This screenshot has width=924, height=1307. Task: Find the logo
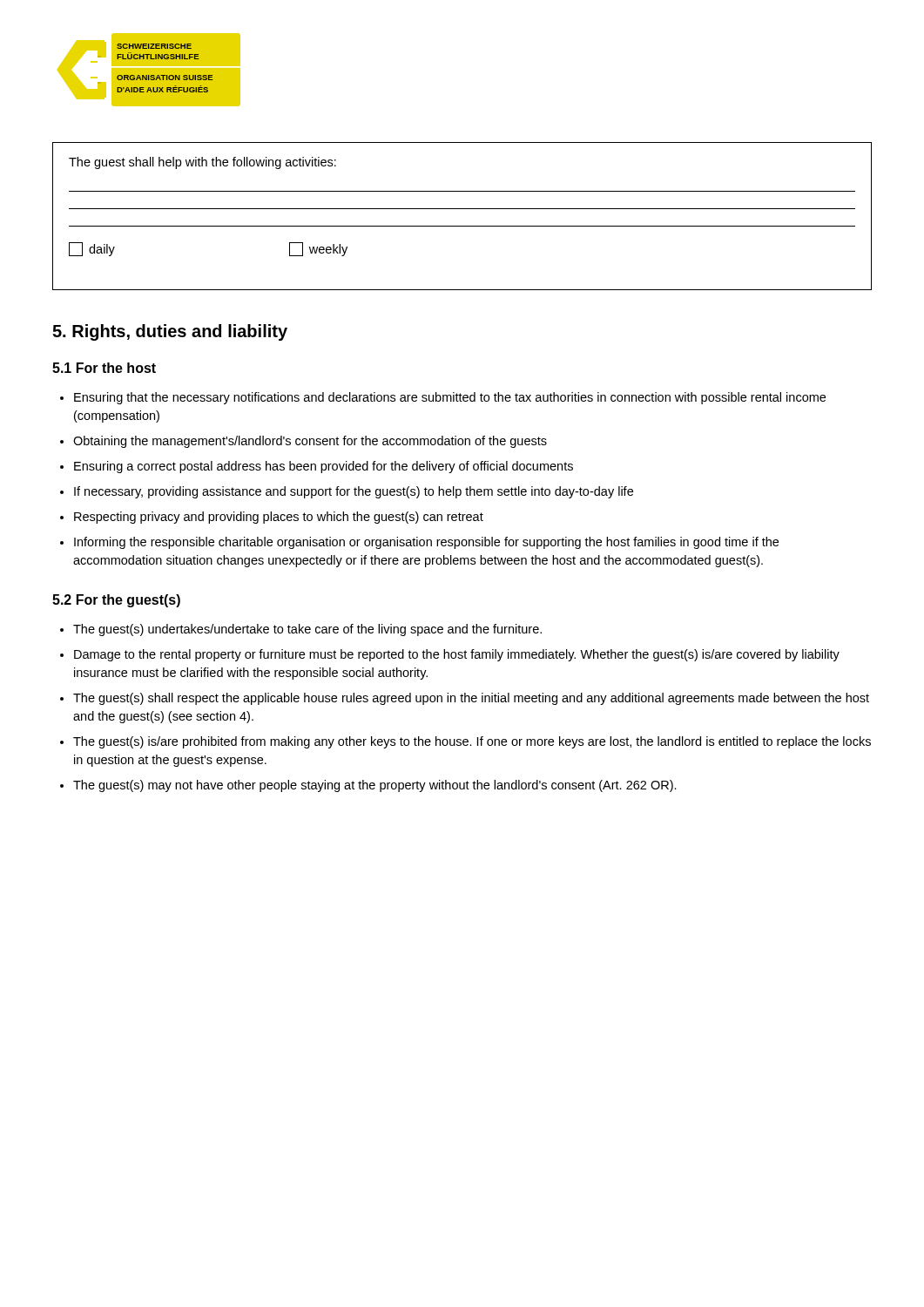[x=462, y=71]
